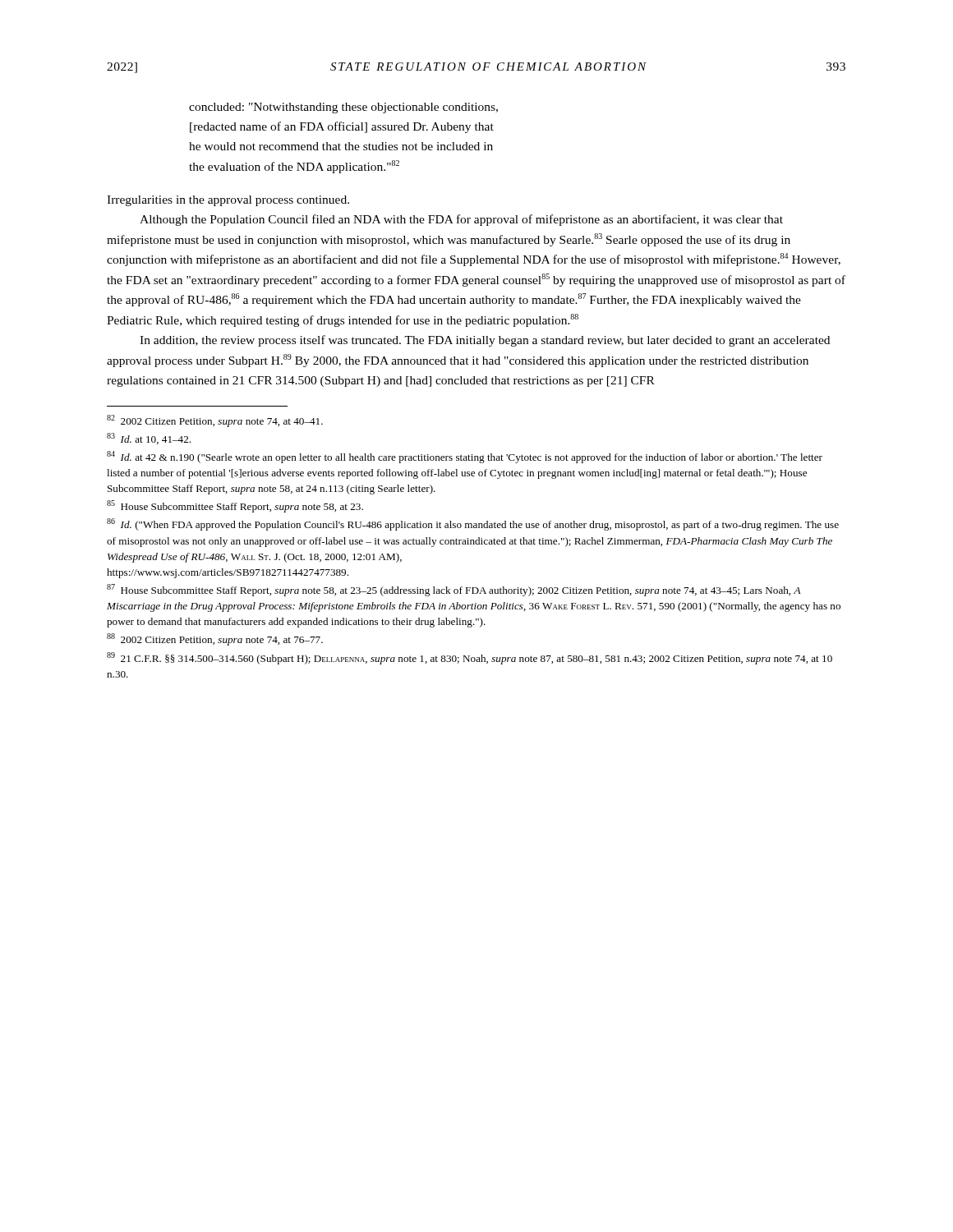953x1232 pixels.
Task: Point to the block beginning "86 Id. ("When FDA approved the Population Council's"
Action: click(473, 548)
